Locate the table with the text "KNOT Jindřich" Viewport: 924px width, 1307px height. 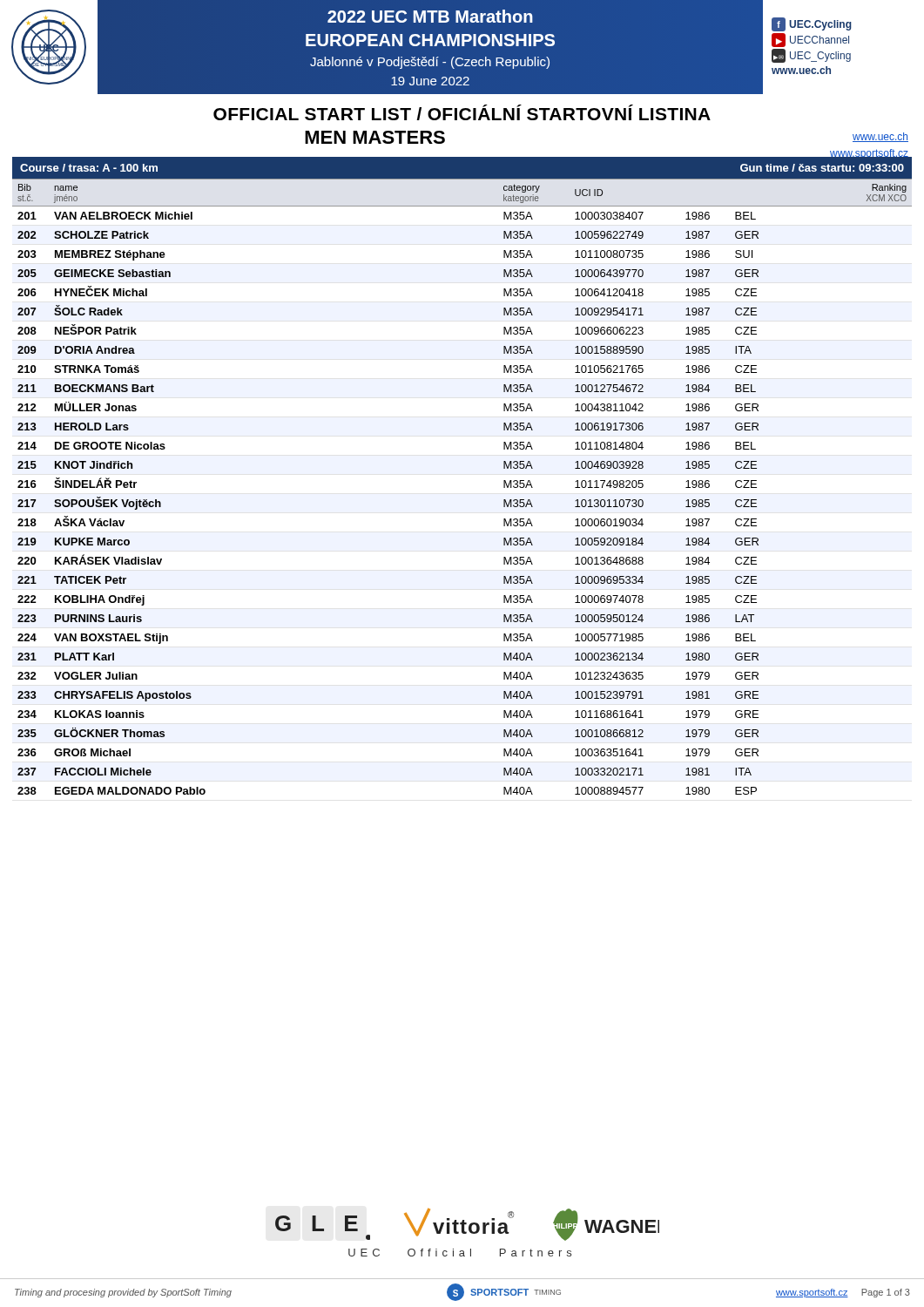[x=462, y=479]
